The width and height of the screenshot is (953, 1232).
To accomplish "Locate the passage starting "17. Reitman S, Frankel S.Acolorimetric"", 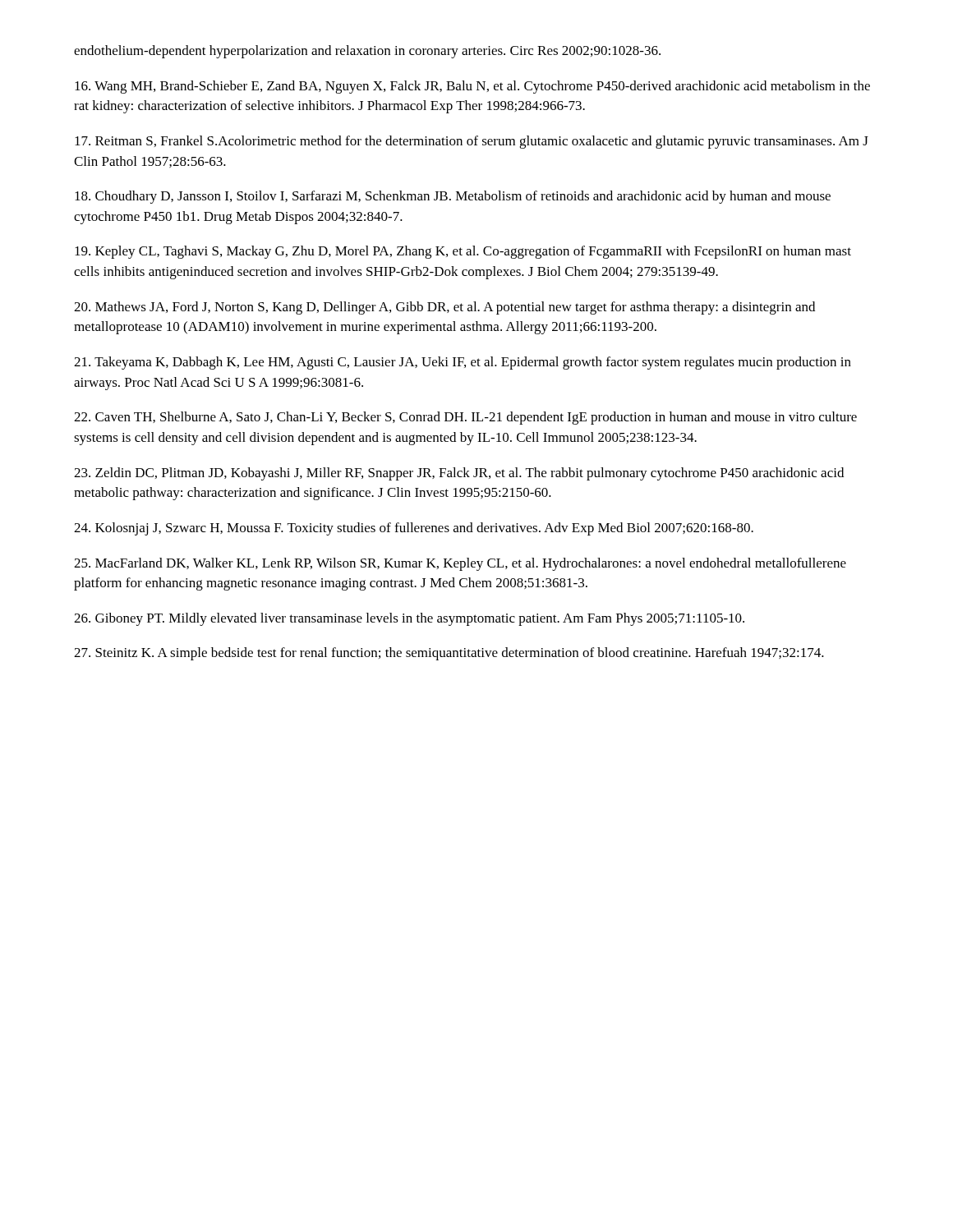I will click(x=471, y=151).
